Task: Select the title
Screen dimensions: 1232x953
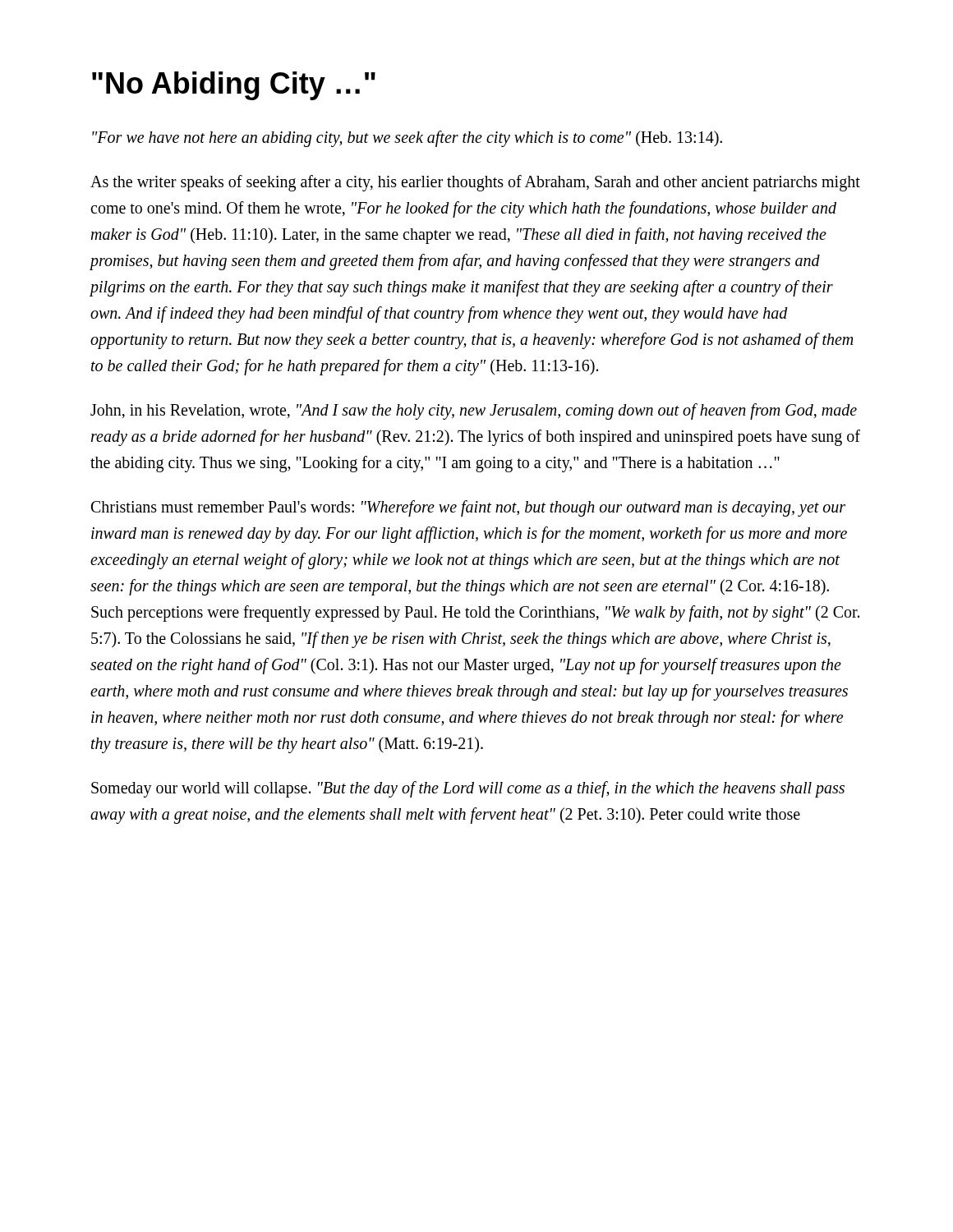Action: (x=234, y=83)
